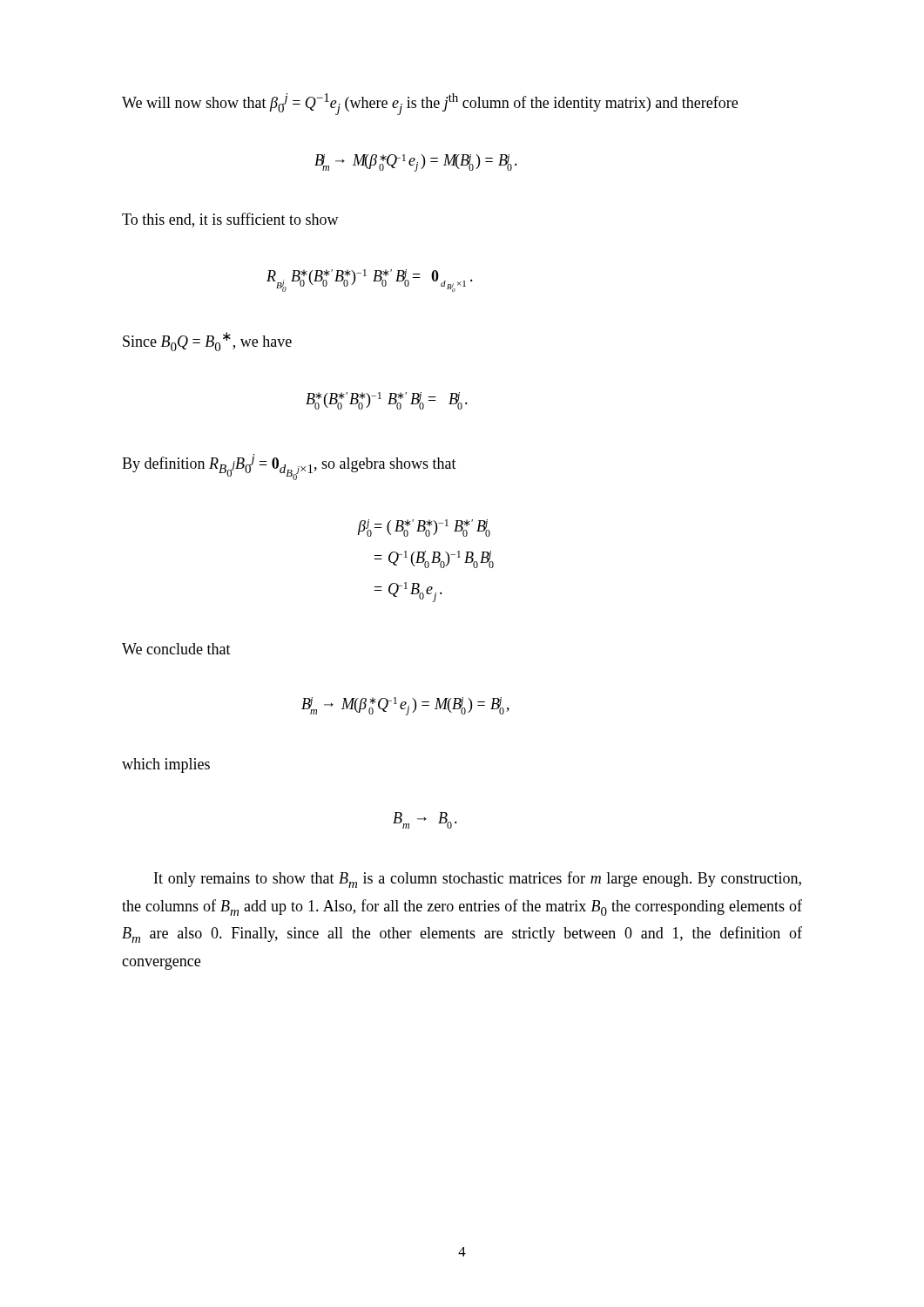Locate the passage starting "β 0 j ="

click(x=462, y=557)
